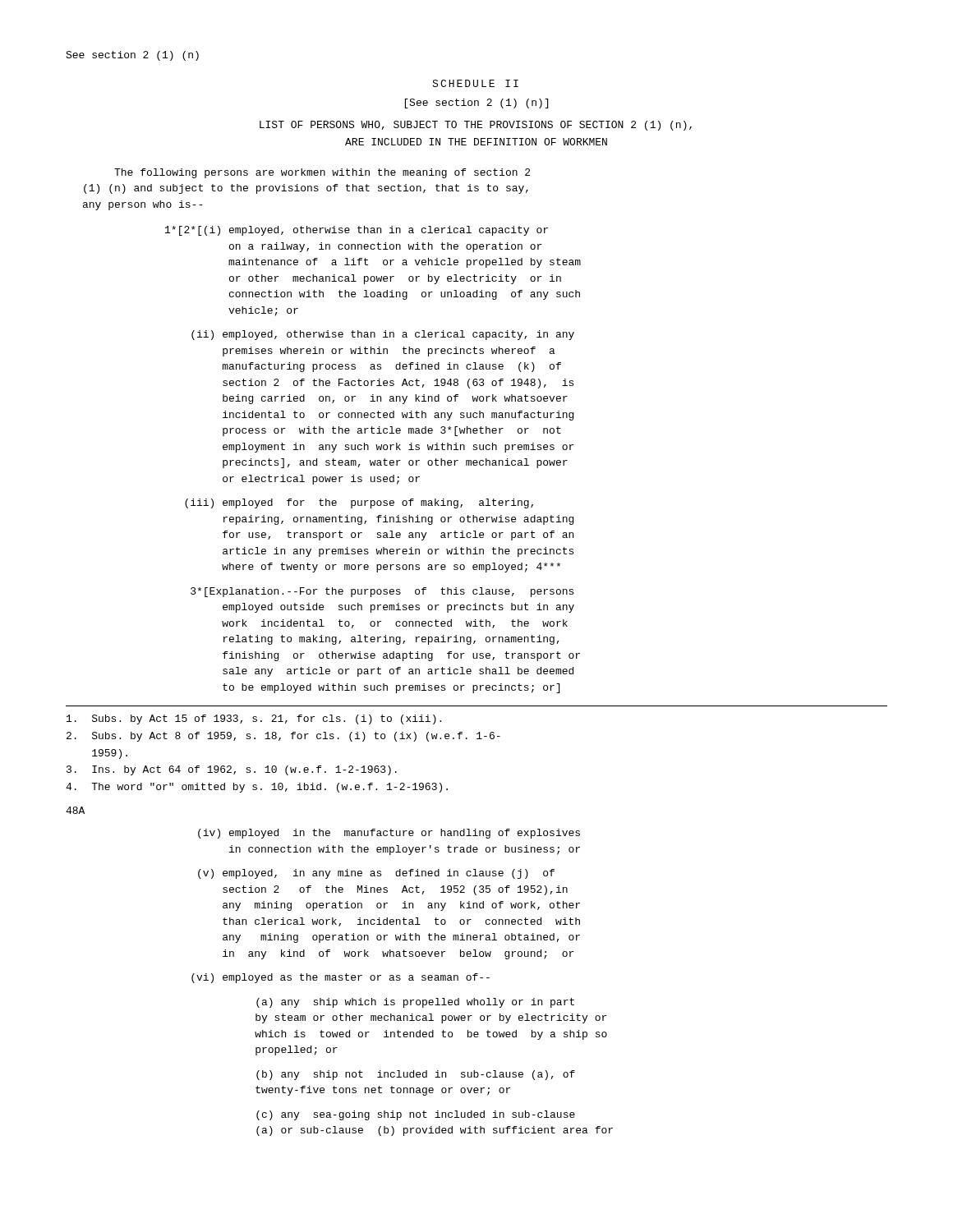The width and height of the screenshot is (953, 1232).
Task: Find the region starting "Subs. by Act 15"
Action: click(254, 719)
